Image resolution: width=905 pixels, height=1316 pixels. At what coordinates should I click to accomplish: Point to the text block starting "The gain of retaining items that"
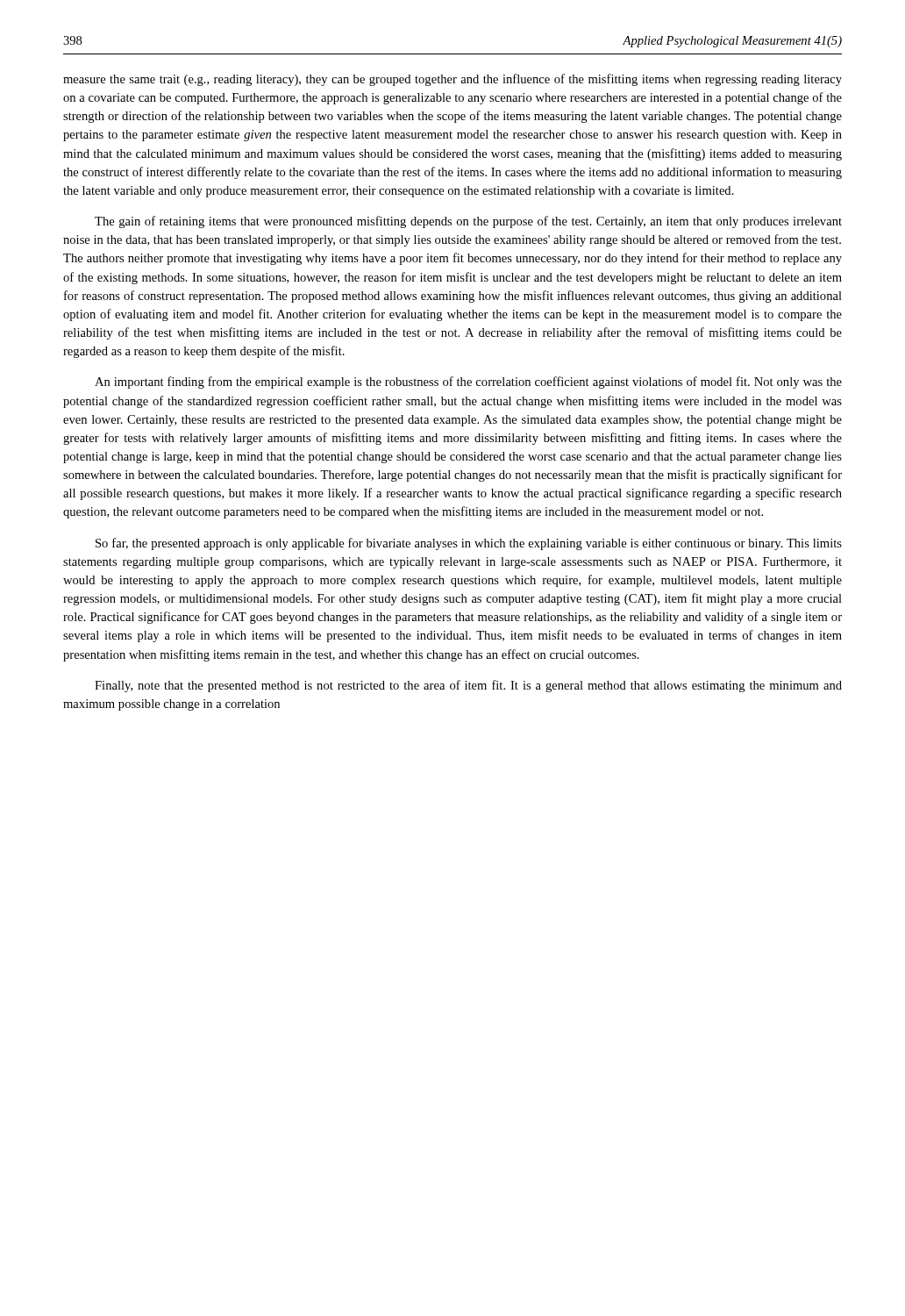point(452,287)
